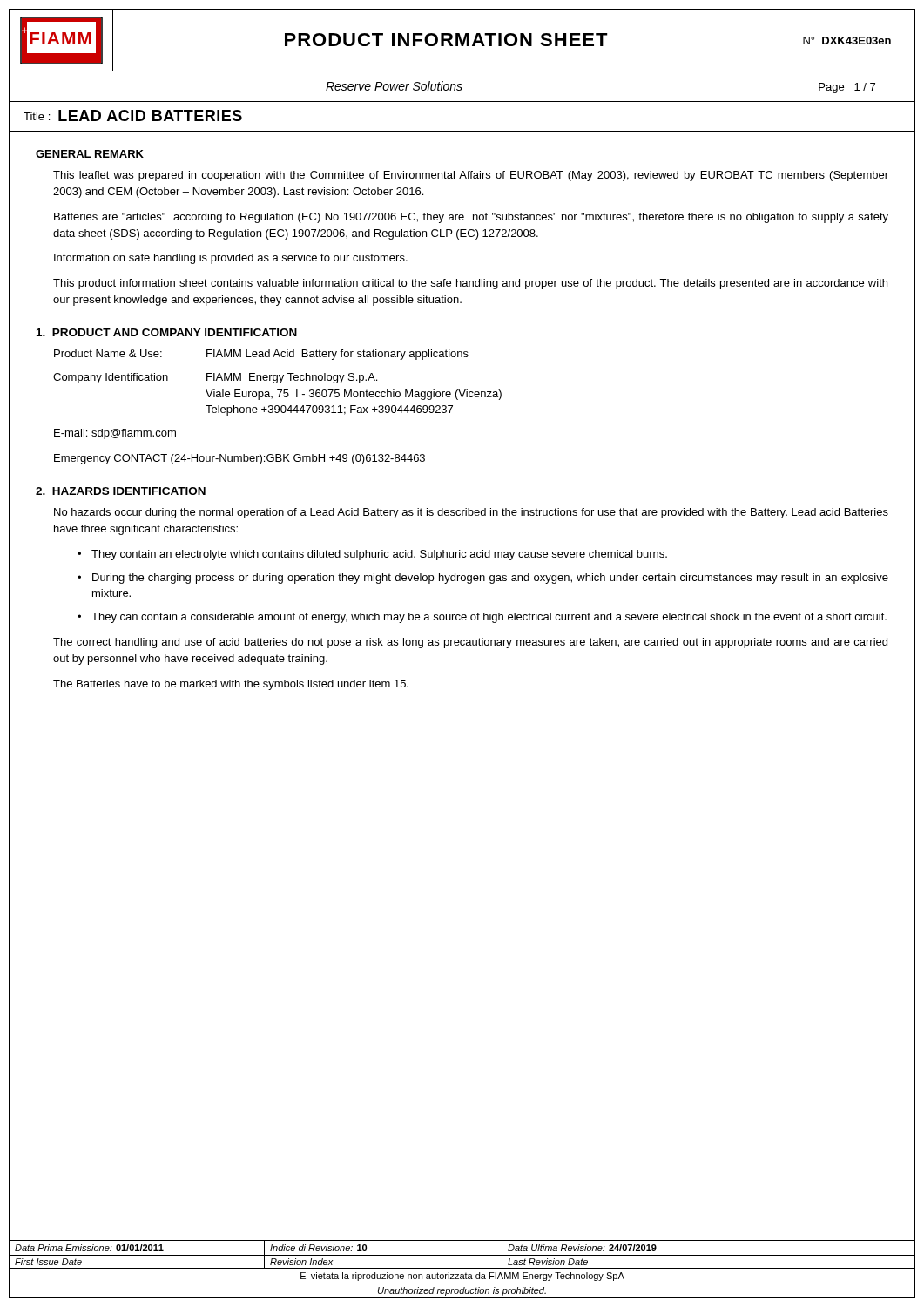Viewport: 924px width, 1307px height.
Task: Navigate to the region starting "Company Identification FIAMM"
Action: [x=471, y=394]
